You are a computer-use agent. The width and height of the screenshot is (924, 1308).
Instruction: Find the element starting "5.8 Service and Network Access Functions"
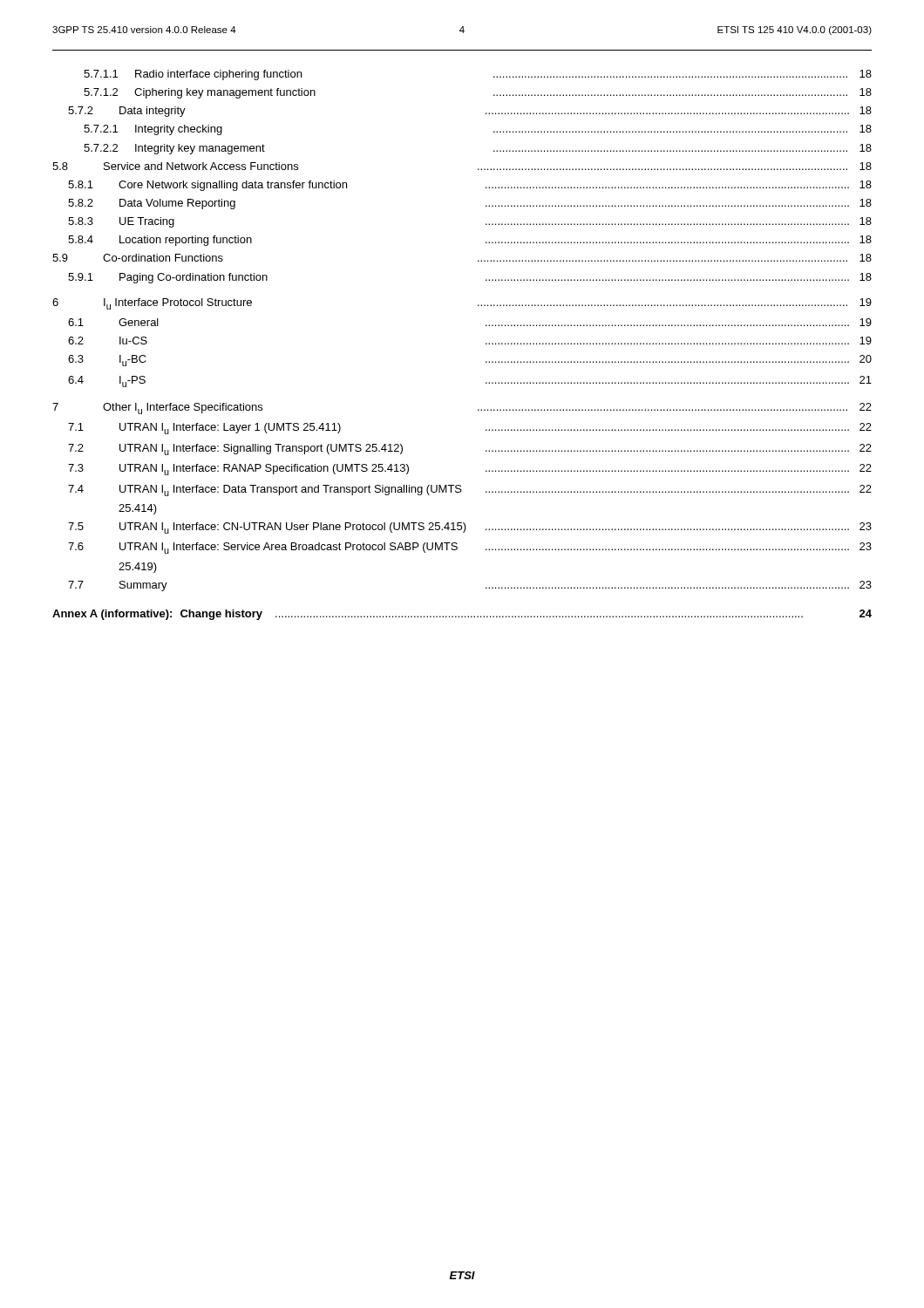[x=55, y=165]
